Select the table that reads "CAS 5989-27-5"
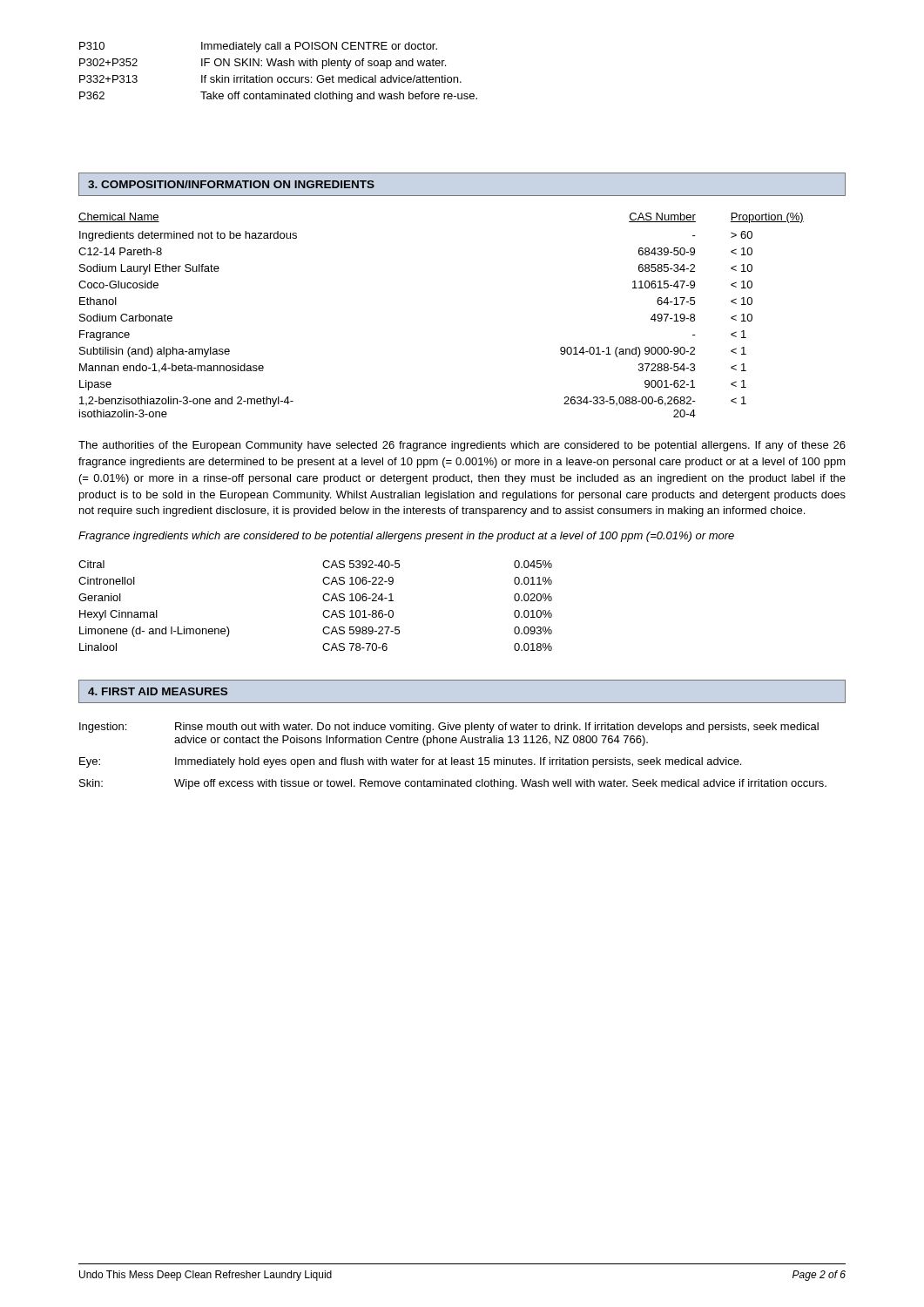The height and width of the screenshot is (1307, 924). click(462, 606)
